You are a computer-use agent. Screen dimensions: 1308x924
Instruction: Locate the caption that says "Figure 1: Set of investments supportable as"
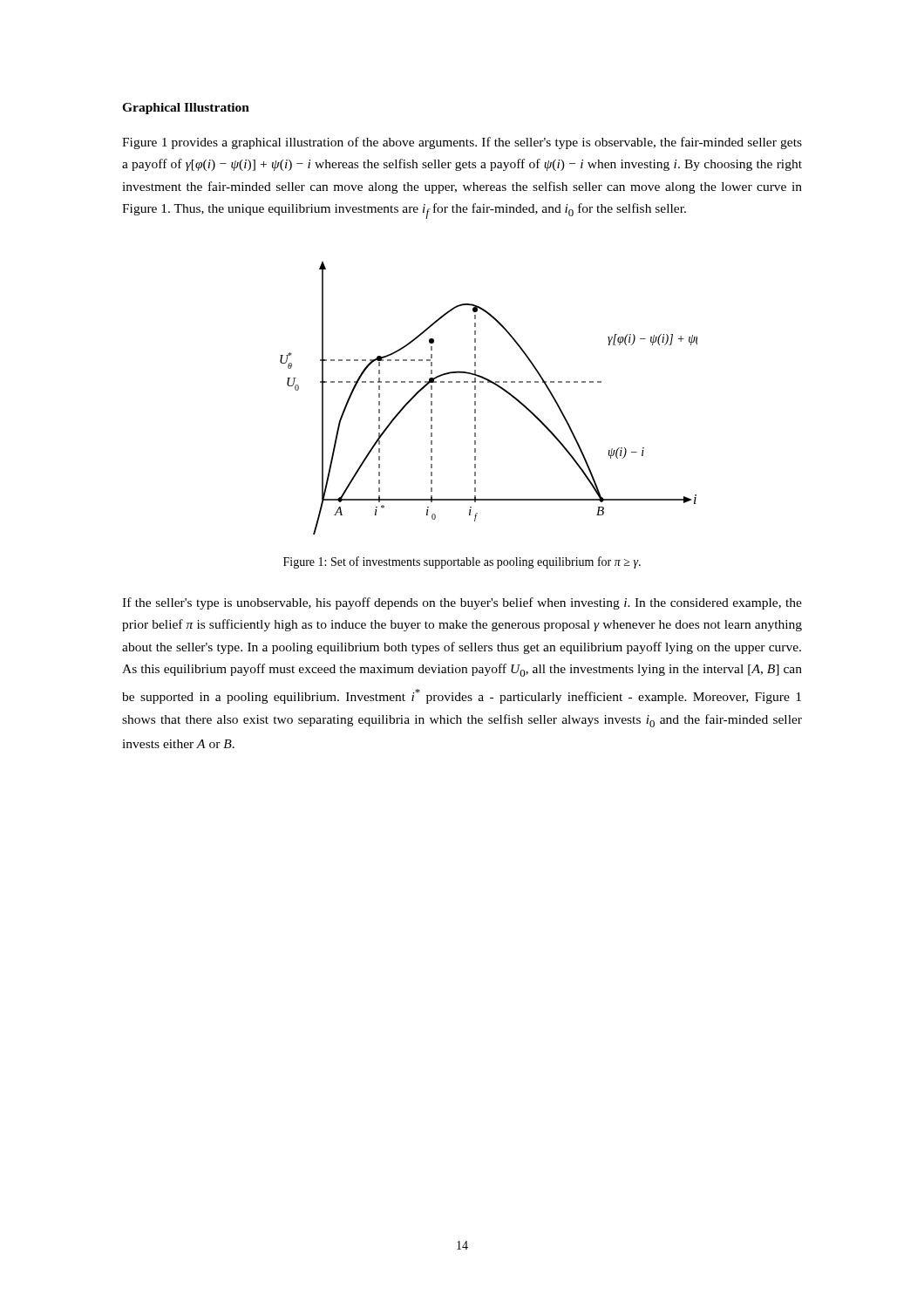(462, 562)
